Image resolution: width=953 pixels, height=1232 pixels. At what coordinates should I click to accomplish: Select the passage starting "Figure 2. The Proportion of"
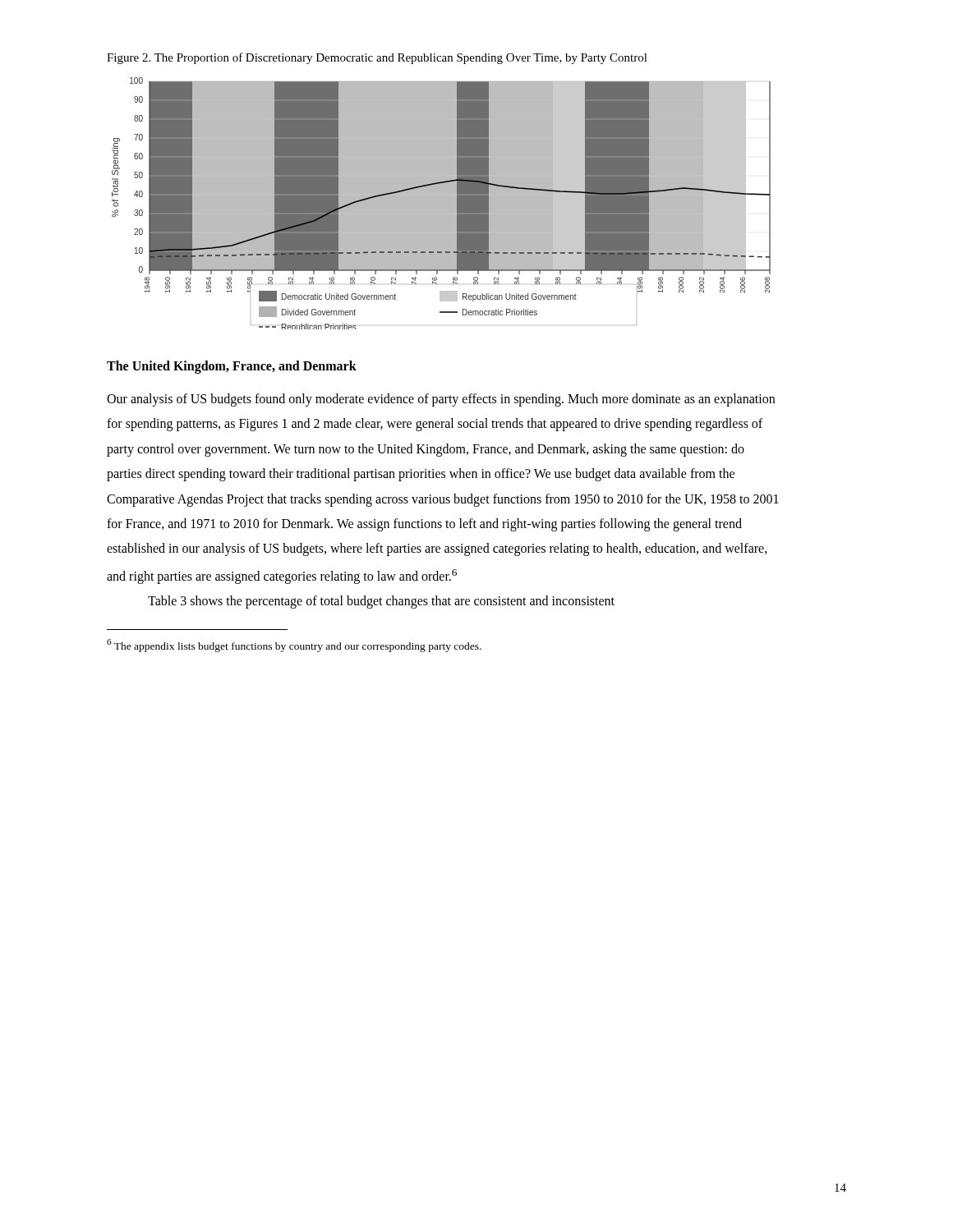click(x=377, y=57)
